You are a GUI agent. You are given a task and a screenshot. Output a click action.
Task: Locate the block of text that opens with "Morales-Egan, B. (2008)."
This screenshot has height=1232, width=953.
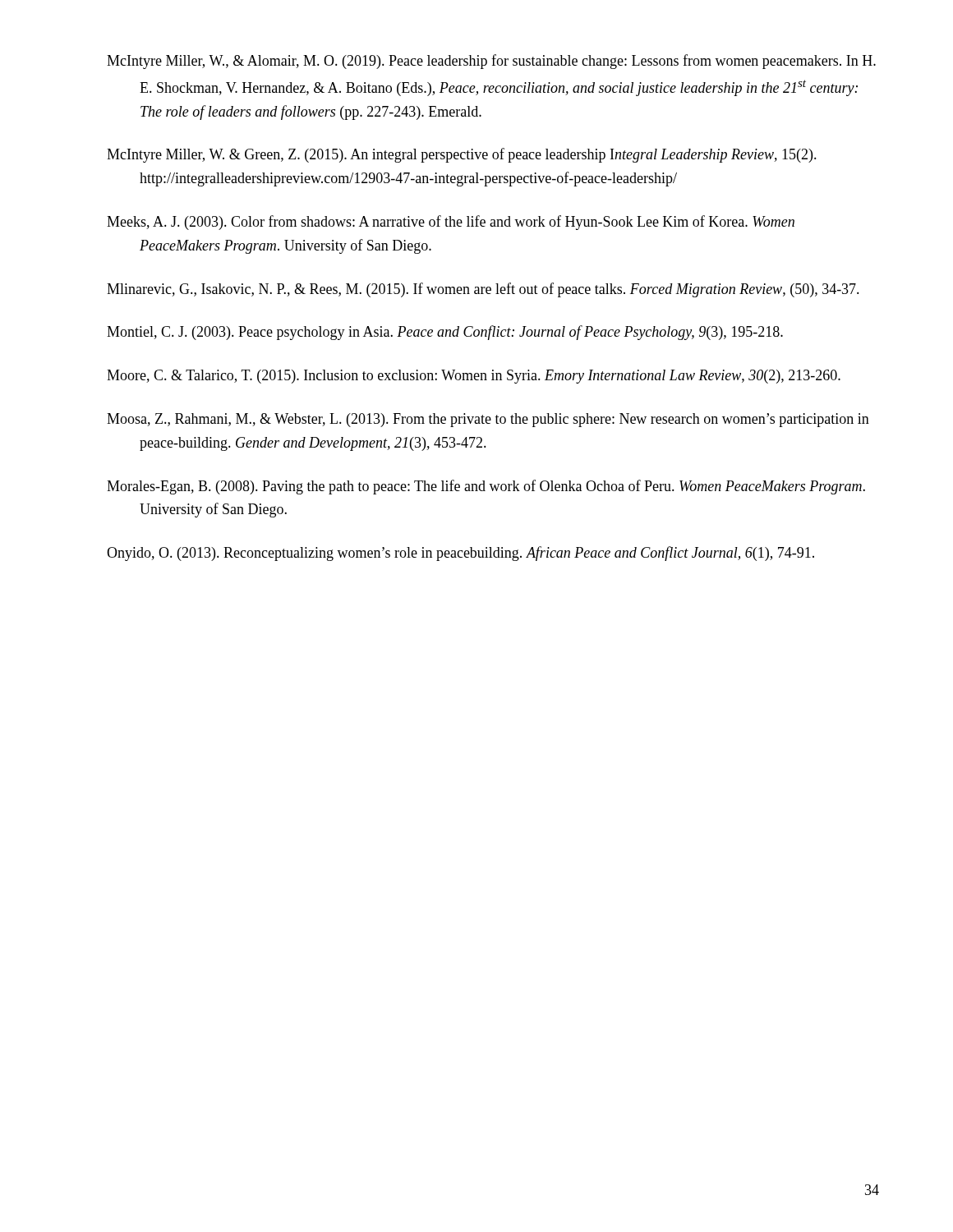coord(486,498)
